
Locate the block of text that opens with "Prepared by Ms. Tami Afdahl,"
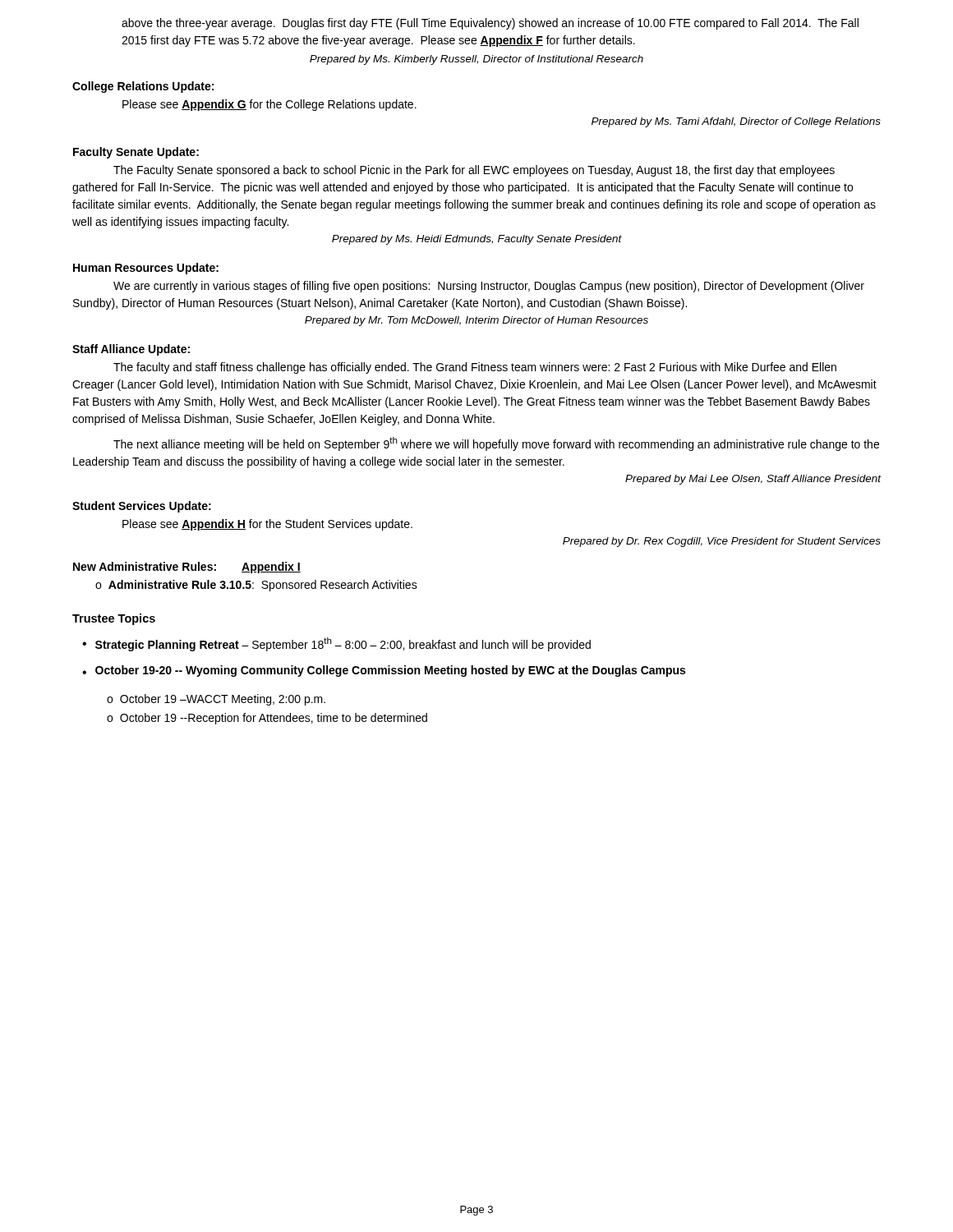pyautogui.click(x=736, y=121)
